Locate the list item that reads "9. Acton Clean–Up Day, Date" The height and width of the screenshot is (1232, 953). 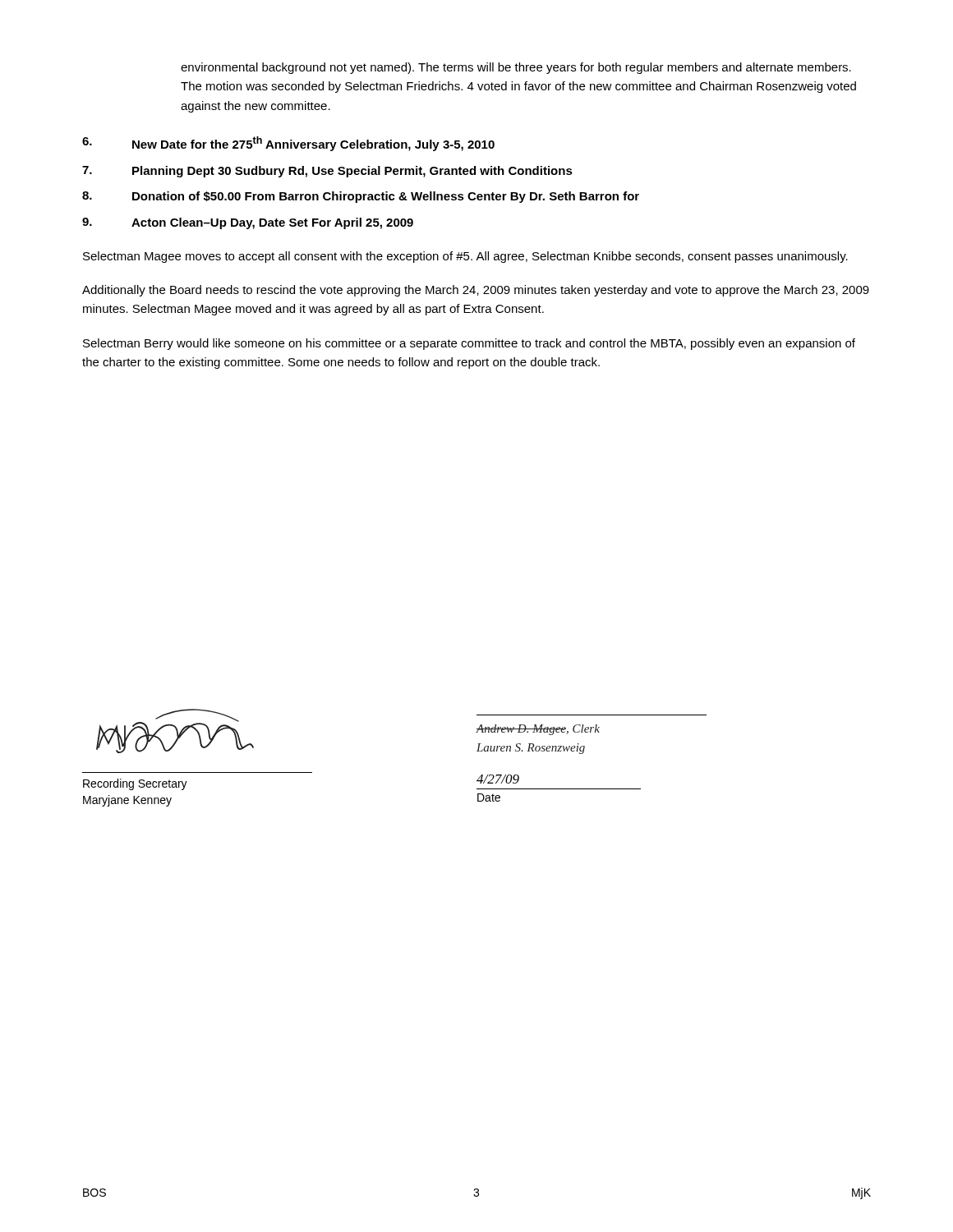click(x=248, y=222)
